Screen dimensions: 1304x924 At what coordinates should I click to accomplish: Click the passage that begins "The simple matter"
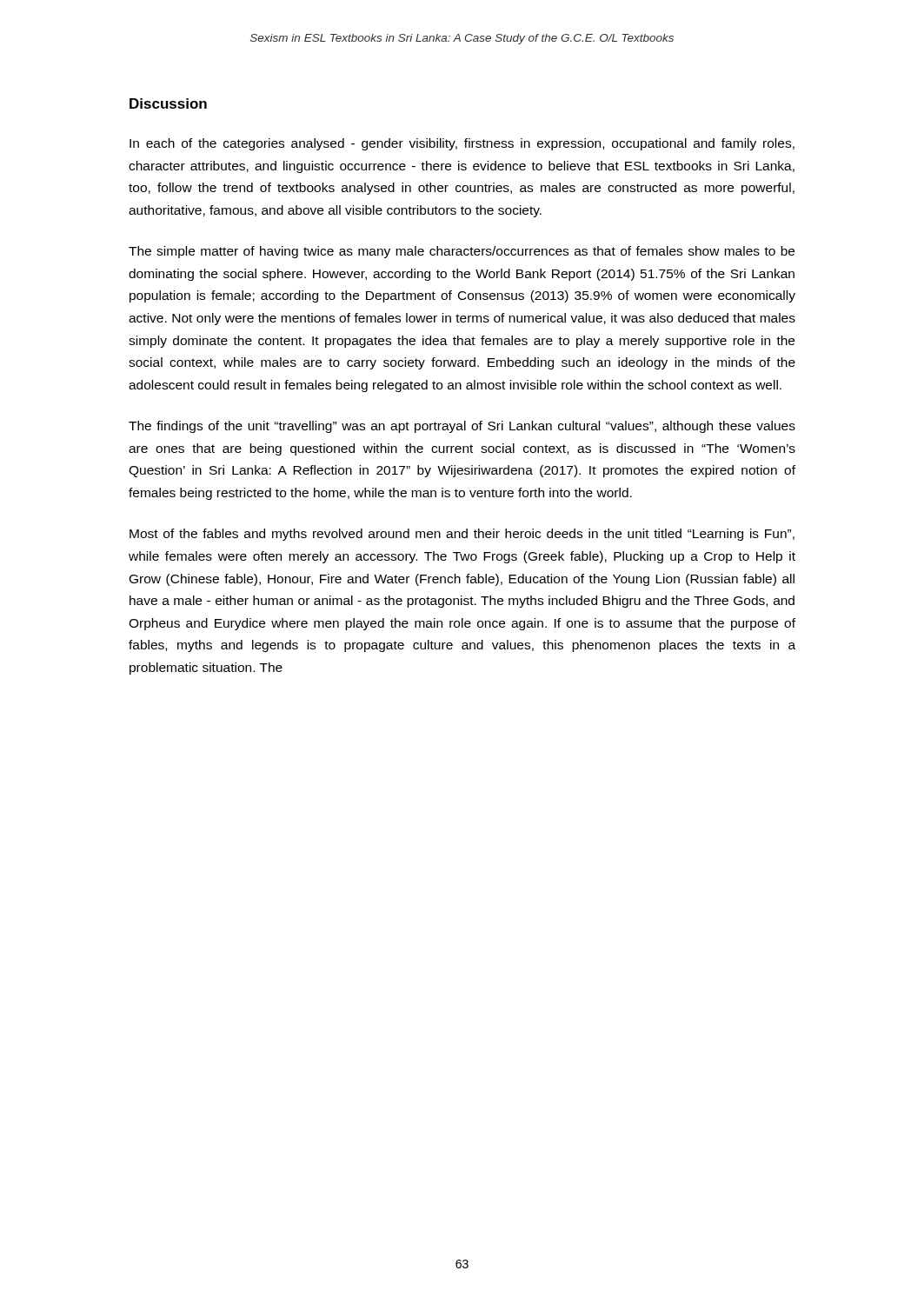[x=462, y=318]
